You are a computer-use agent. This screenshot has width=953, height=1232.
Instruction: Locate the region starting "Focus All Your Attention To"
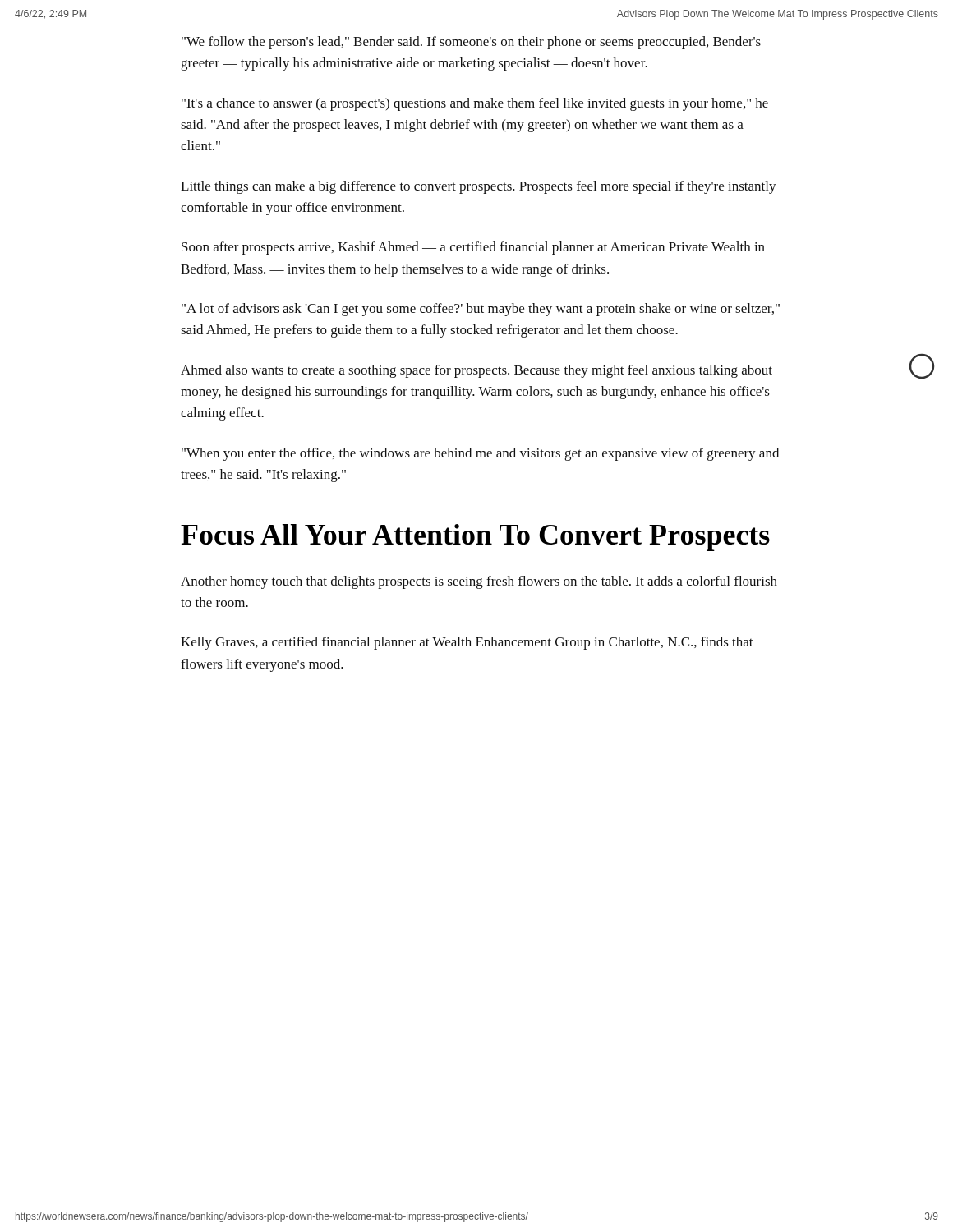tap(475, 534)
